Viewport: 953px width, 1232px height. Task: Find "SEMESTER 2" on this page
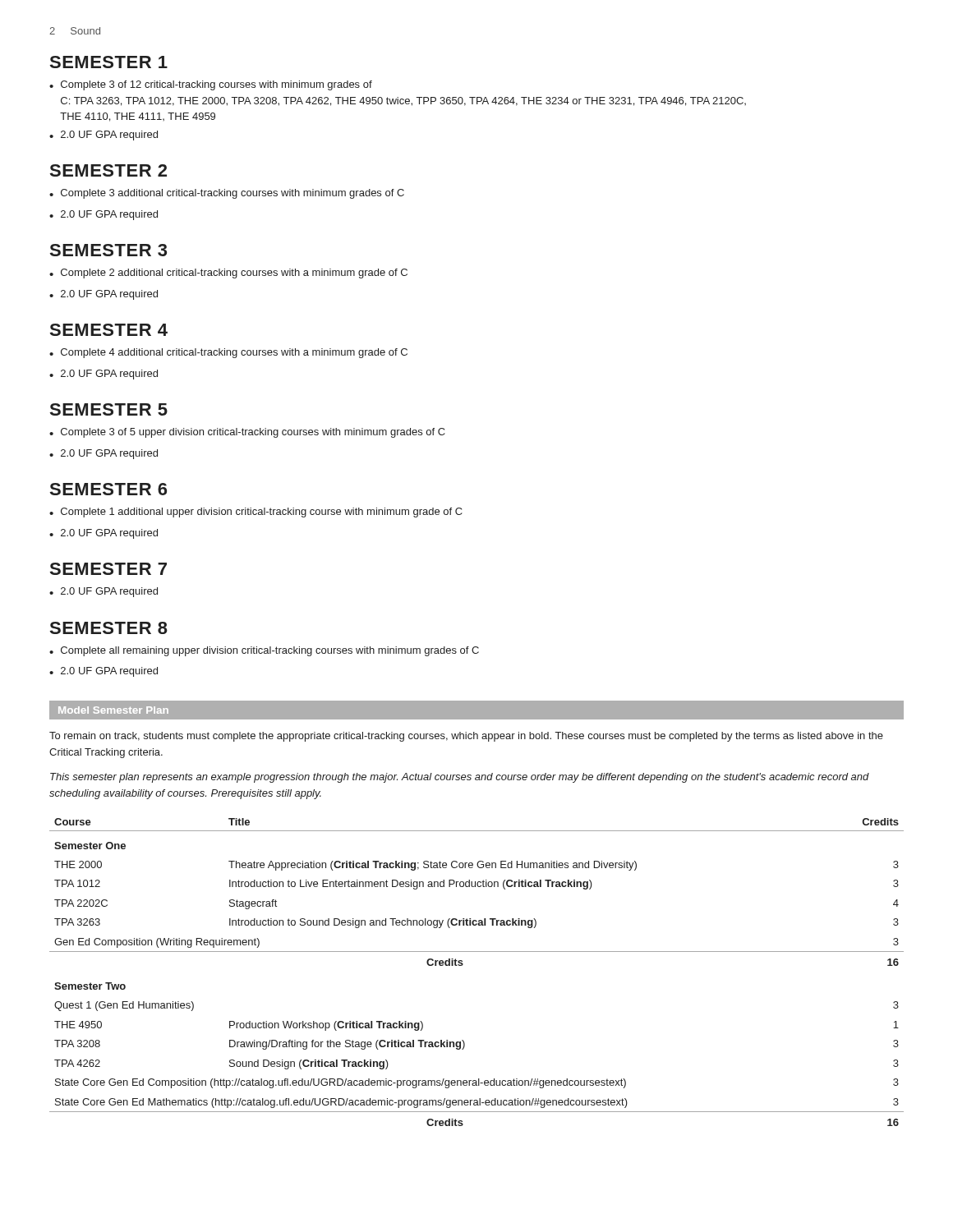point(109,170)
